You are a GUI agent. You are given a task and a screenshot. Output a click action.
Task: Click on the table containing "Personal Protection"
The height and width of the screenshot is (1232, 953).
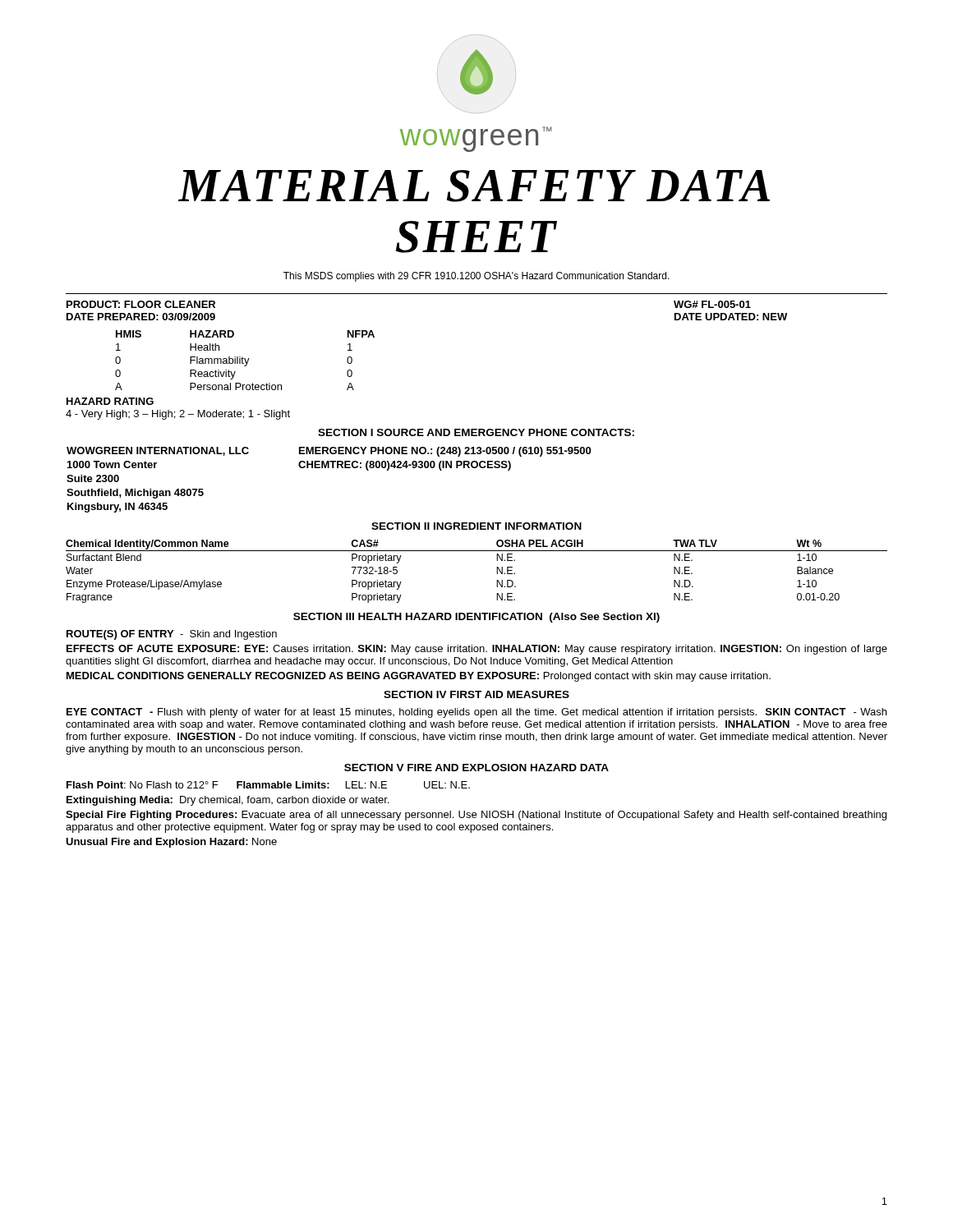tap(501, 361)
